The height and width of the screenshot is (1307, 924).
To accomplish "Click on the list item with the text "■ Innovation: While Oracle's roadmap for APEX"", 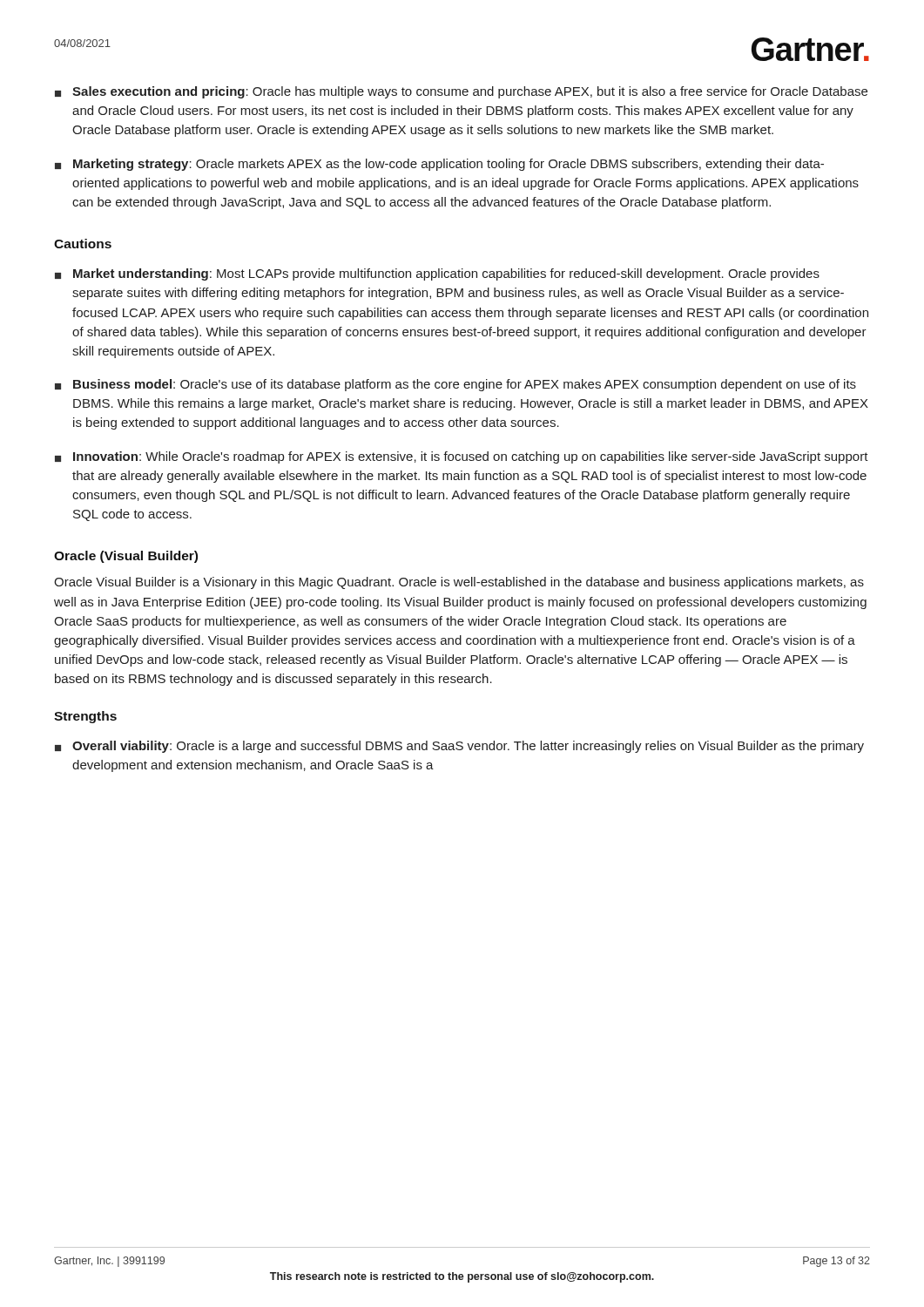I will 462,485.
